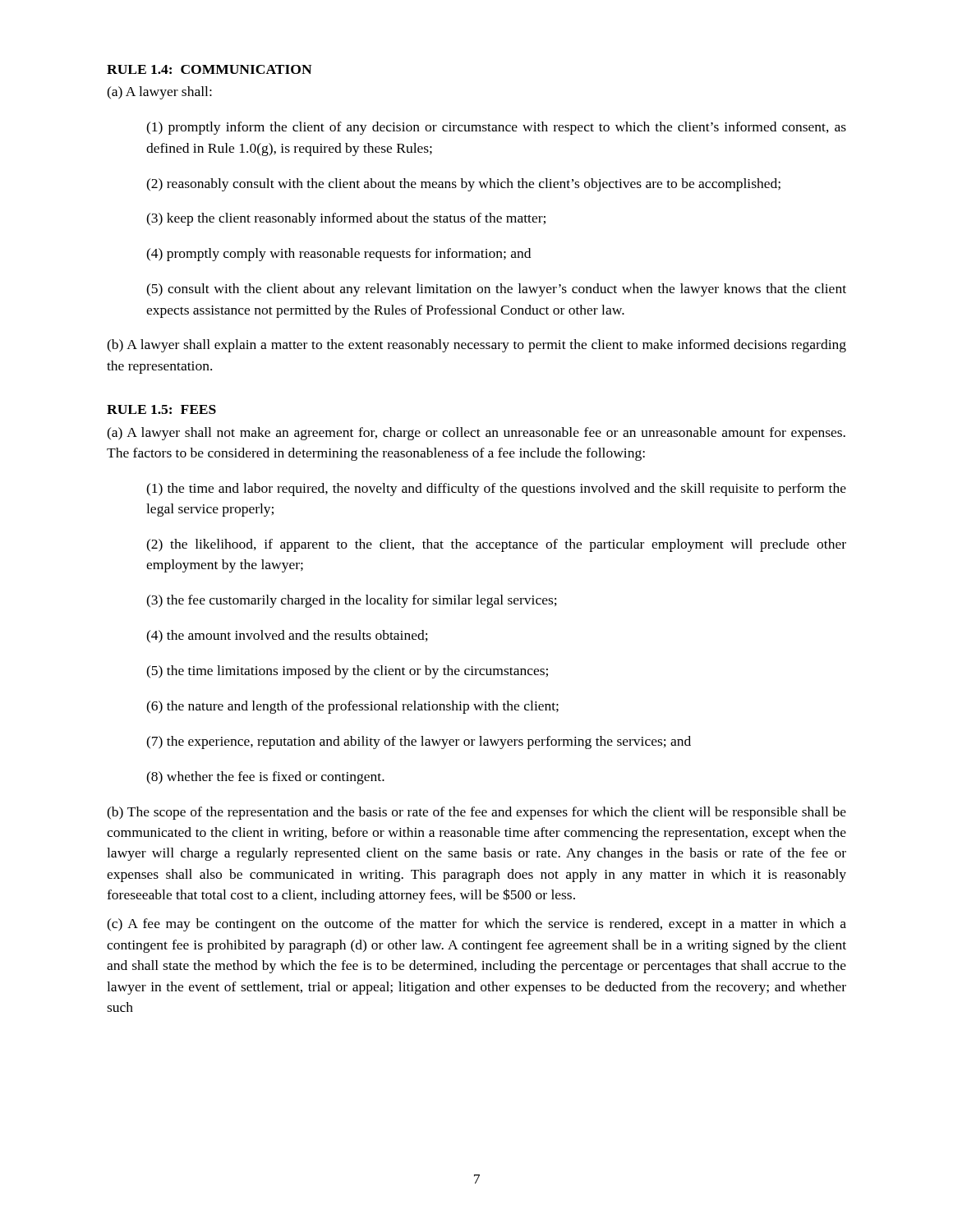Screen dimensions: 1232x953
Task: Click where it says "(4) the amount involved and the results obtained;"
Action: [287, 637]
